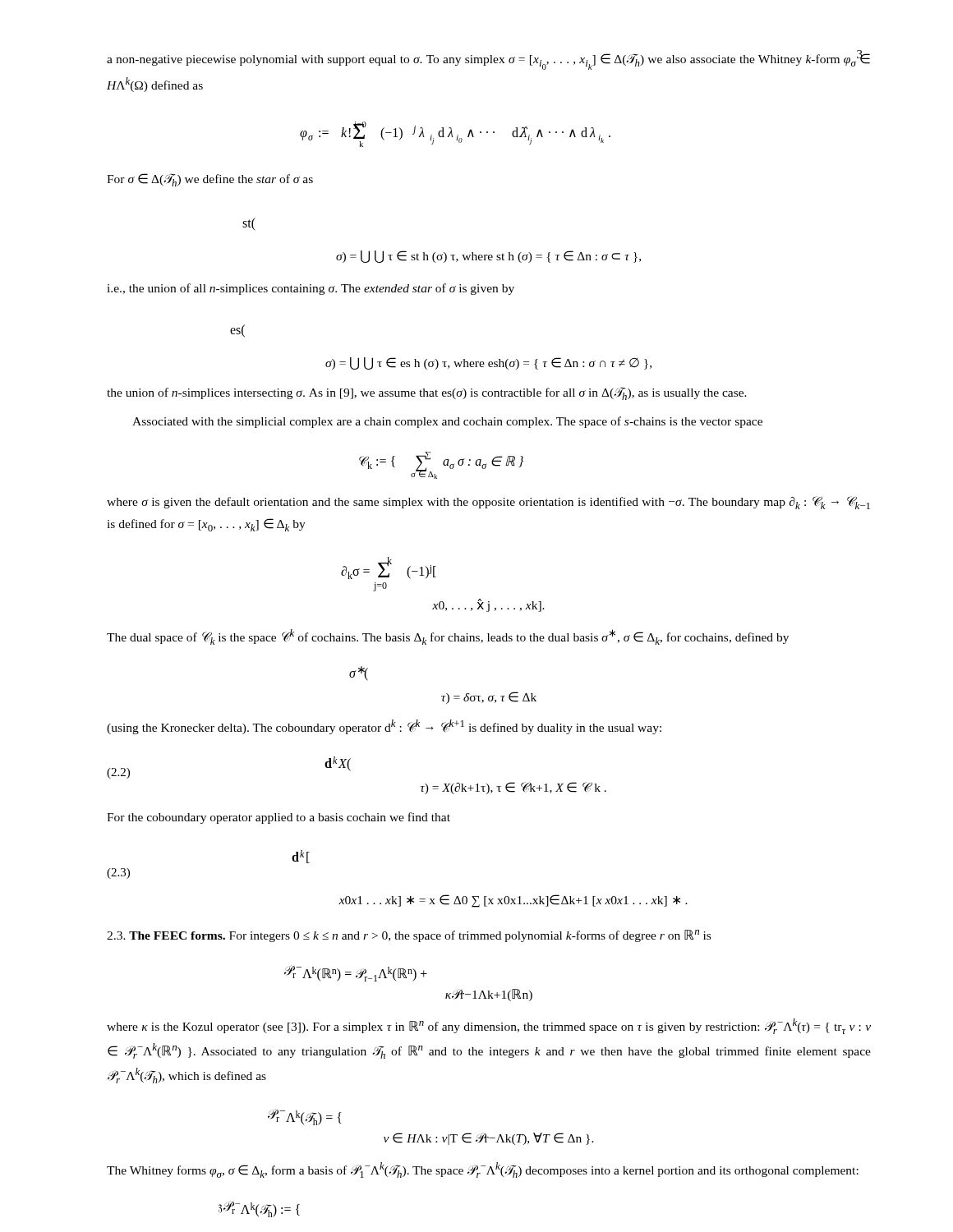The image size is (953, 1232).
Task: Point to the block beginning "the union of n-simplices"
Action: (x=489, y=407)
